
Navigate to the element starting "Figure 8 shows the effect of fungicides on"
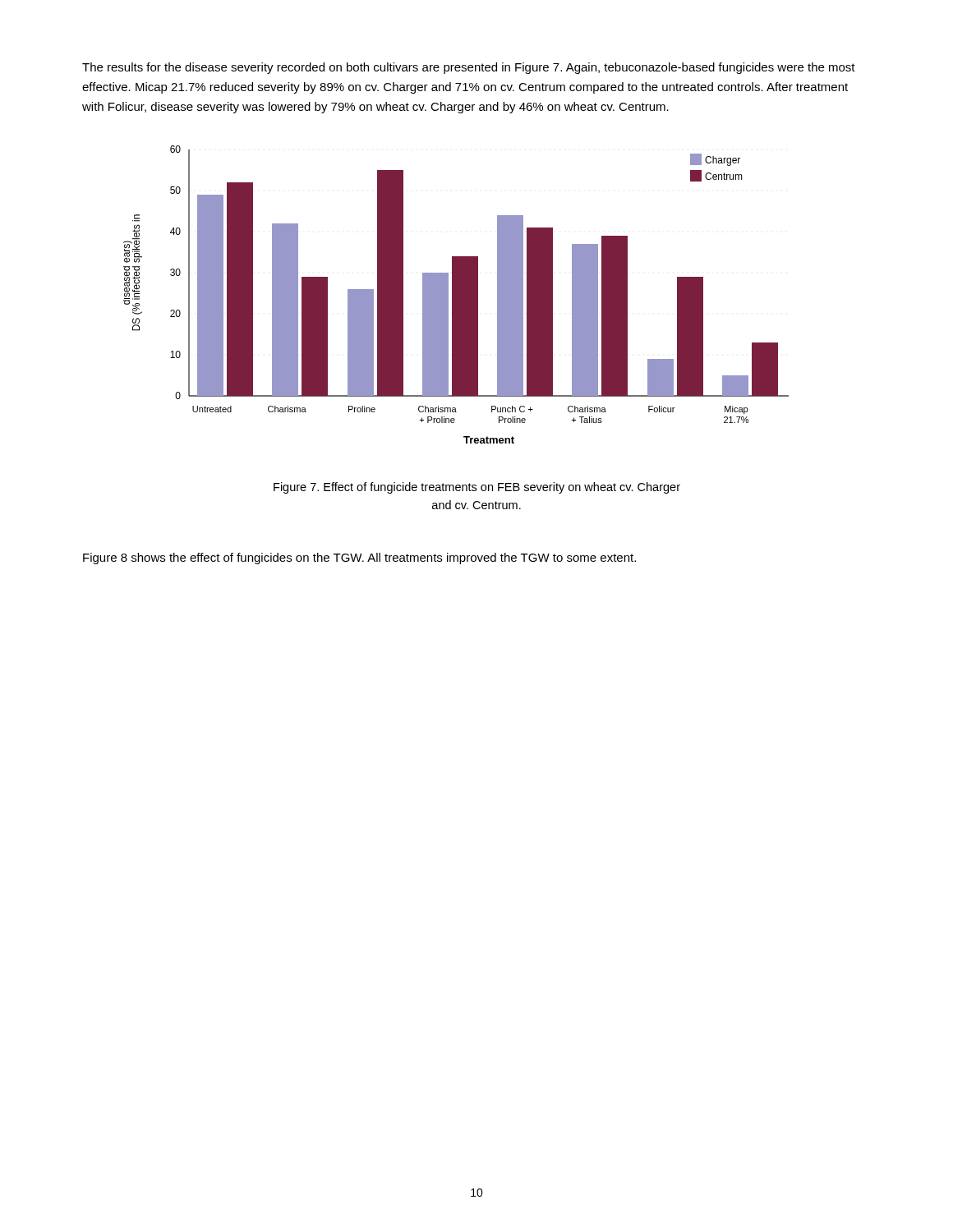pos(360,557)
